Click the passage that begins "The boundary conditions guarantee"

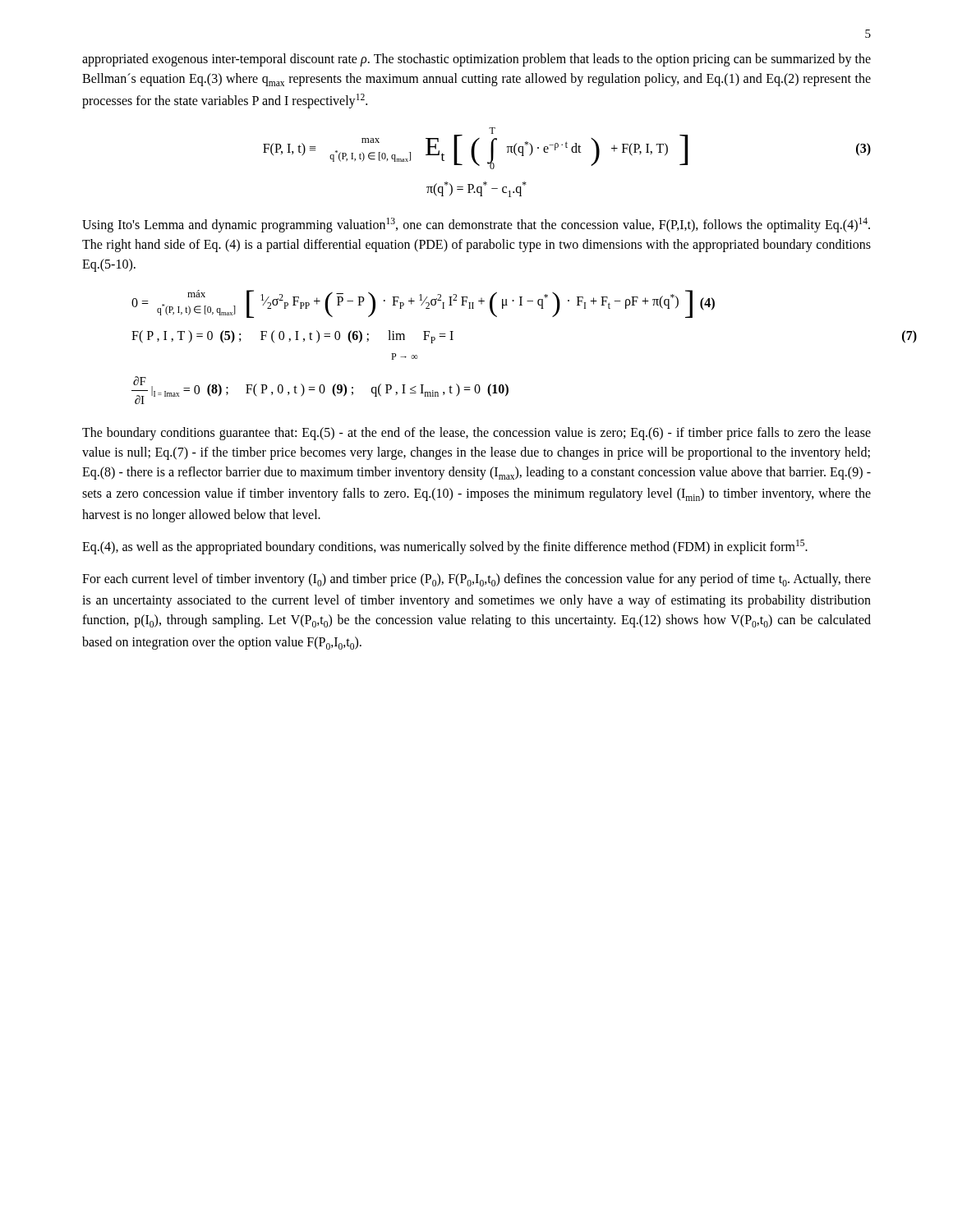476,474
